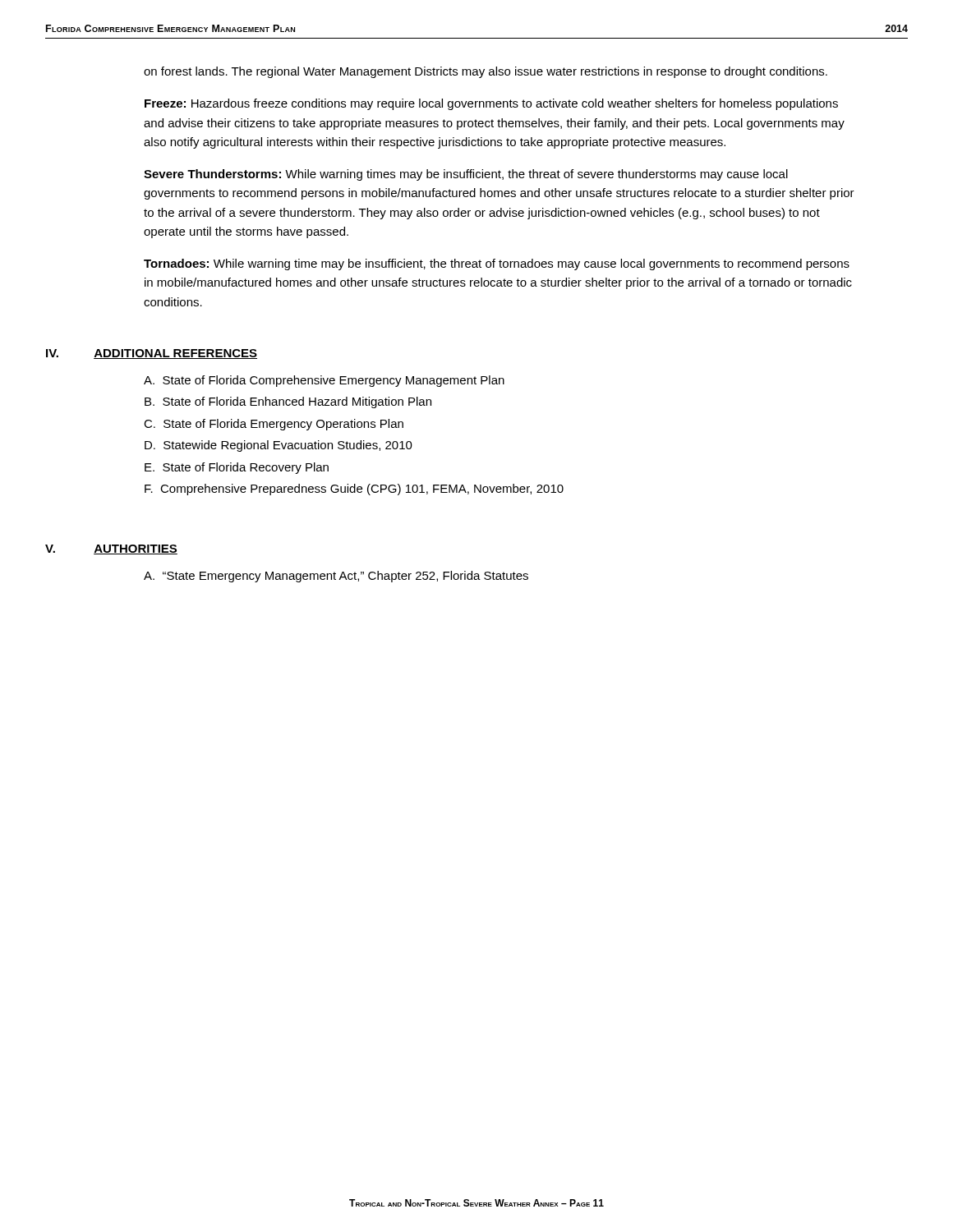Find "IV. ADDITIONAL REFERENCES" on this page

[151, 353]
